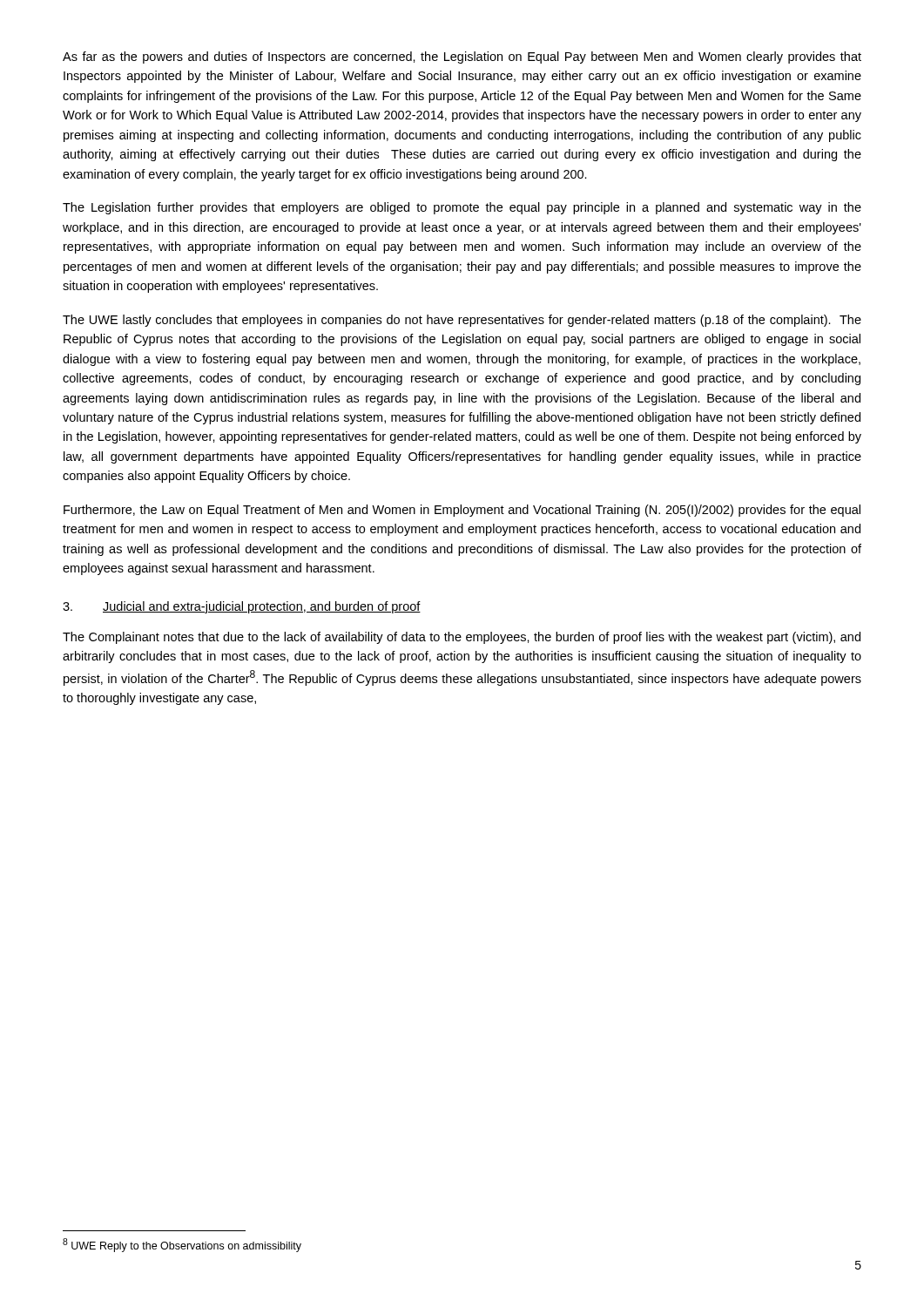Find the region starting "8 UWE Reply"
This screenshot has height=1307, width=924.
(182, 1245)
